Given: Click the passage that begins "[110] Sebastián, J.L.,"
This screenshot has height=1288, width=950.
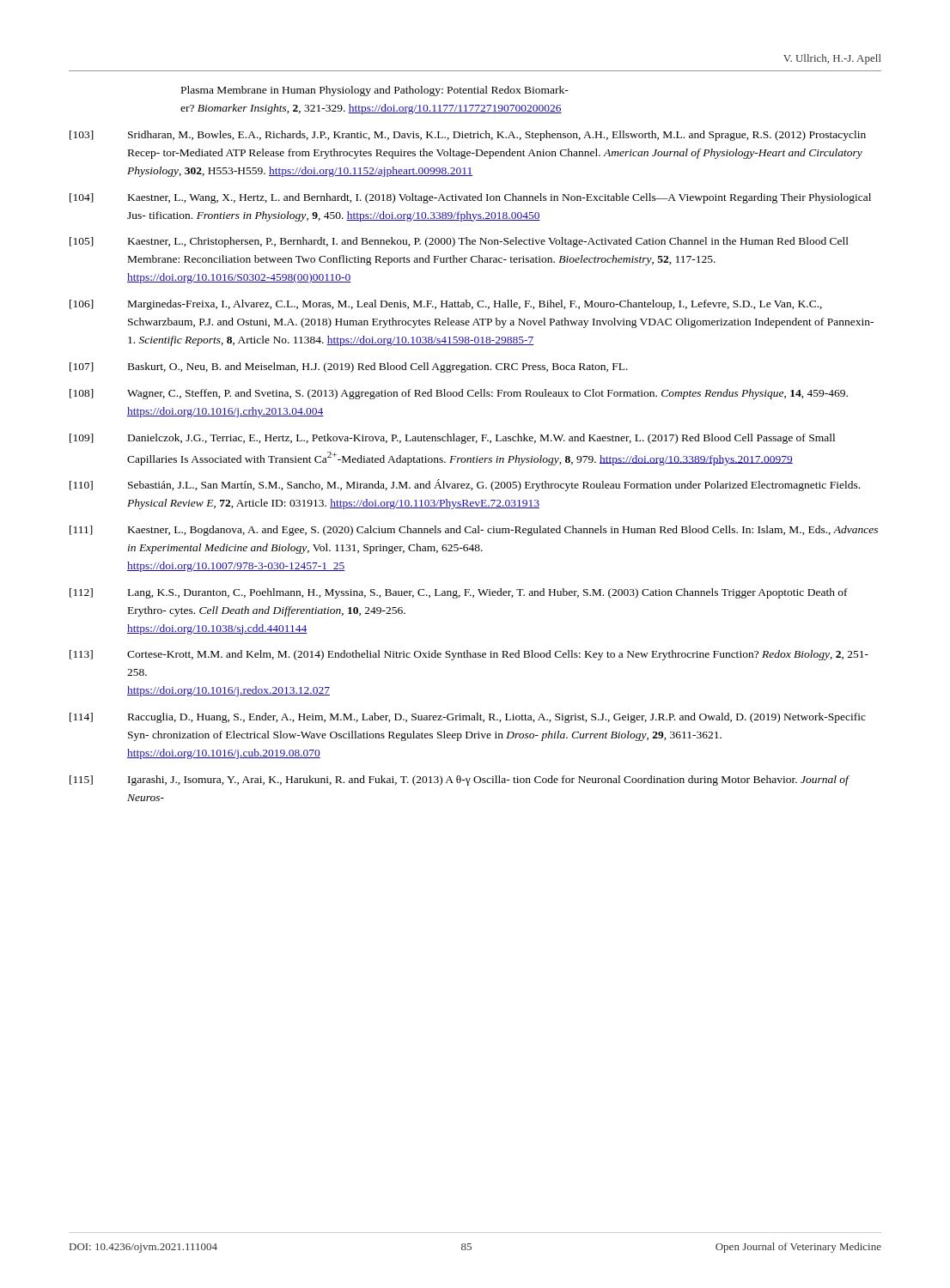Looking at the screenshot, I should click(475, 495).
